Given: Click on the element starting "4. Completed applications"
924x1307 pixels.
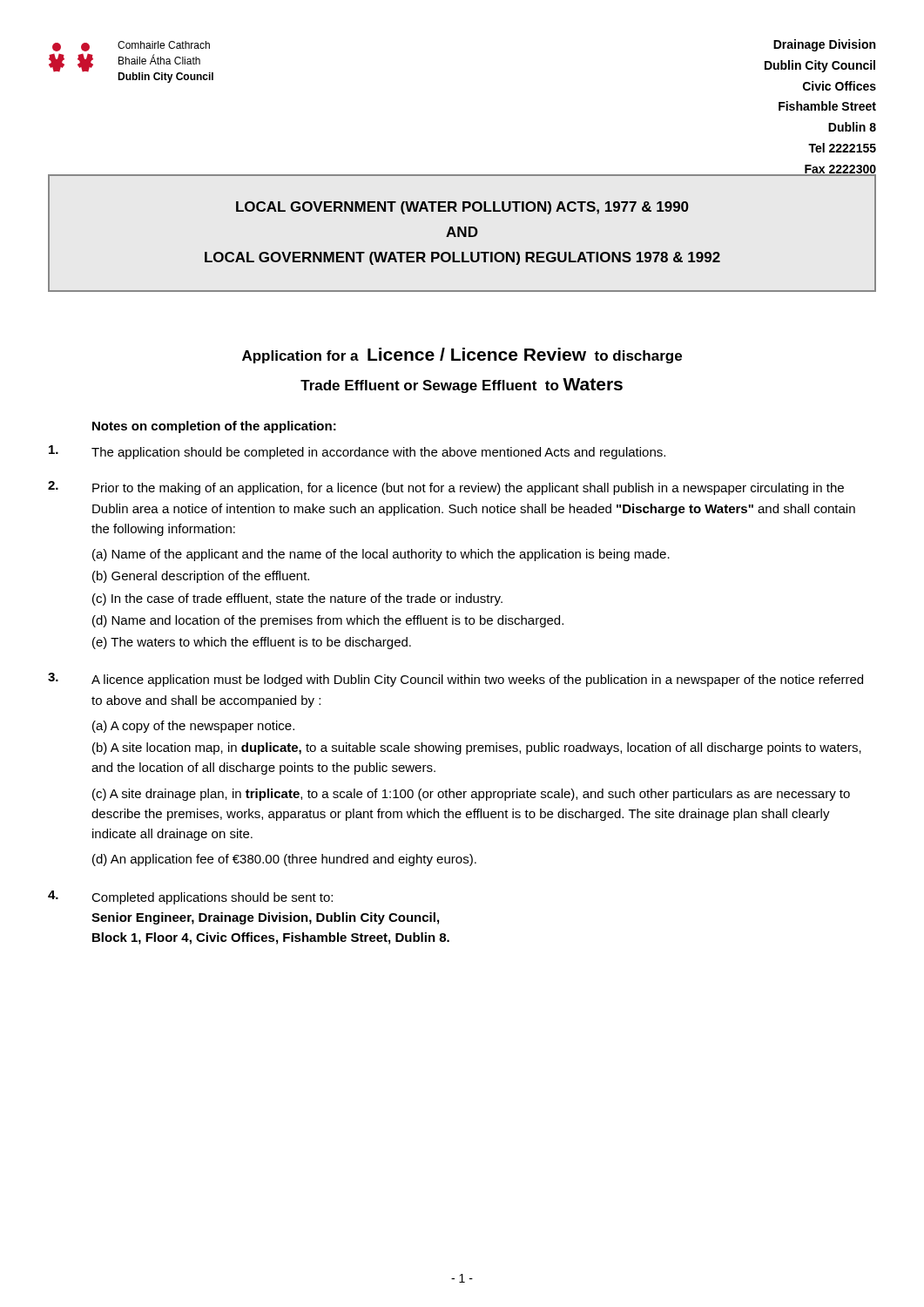Looking at the screenshot, I should 190,897.
